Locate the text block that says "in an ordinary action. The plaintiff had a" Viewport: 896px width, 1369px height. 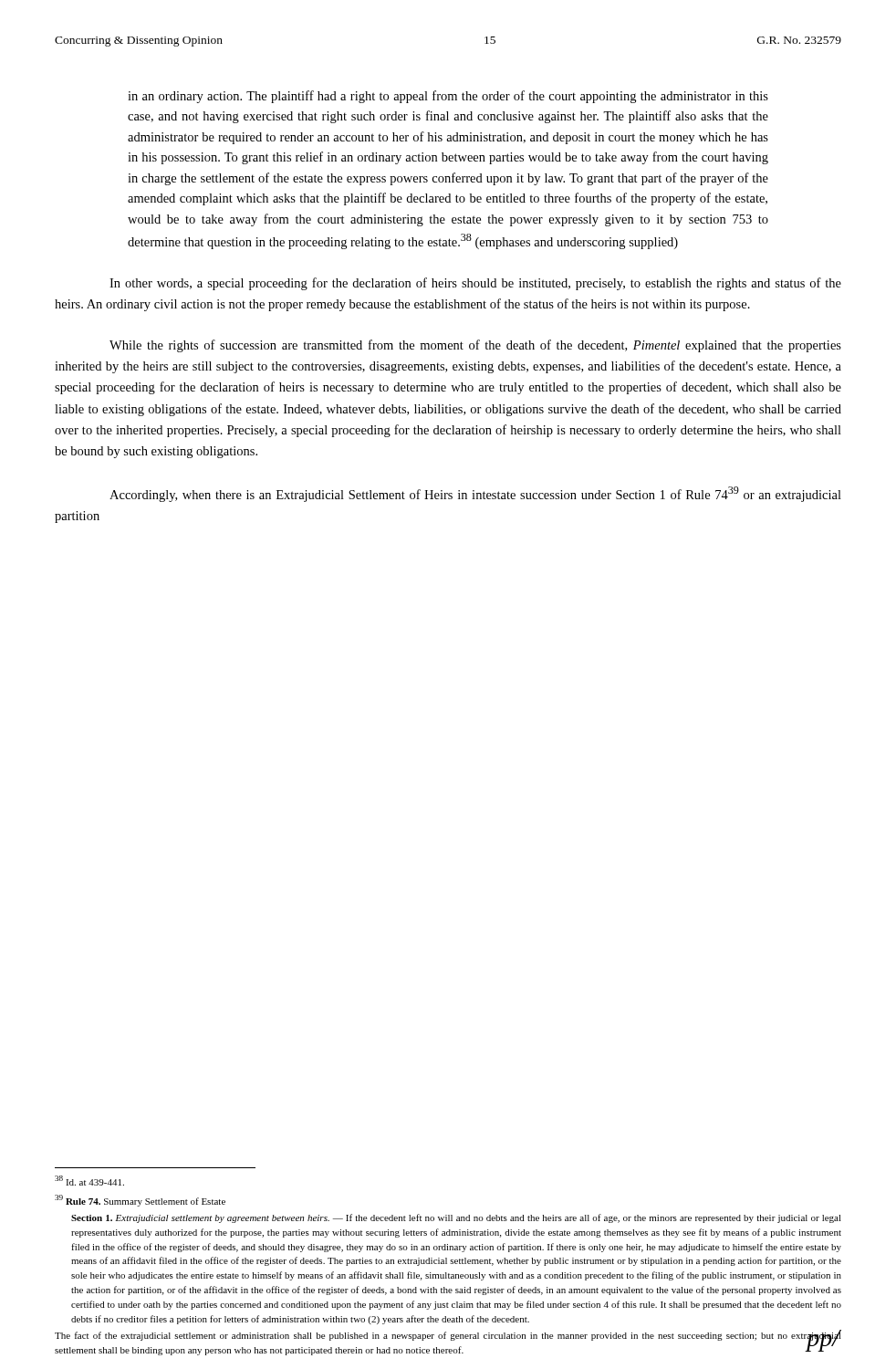click(448, 169)
